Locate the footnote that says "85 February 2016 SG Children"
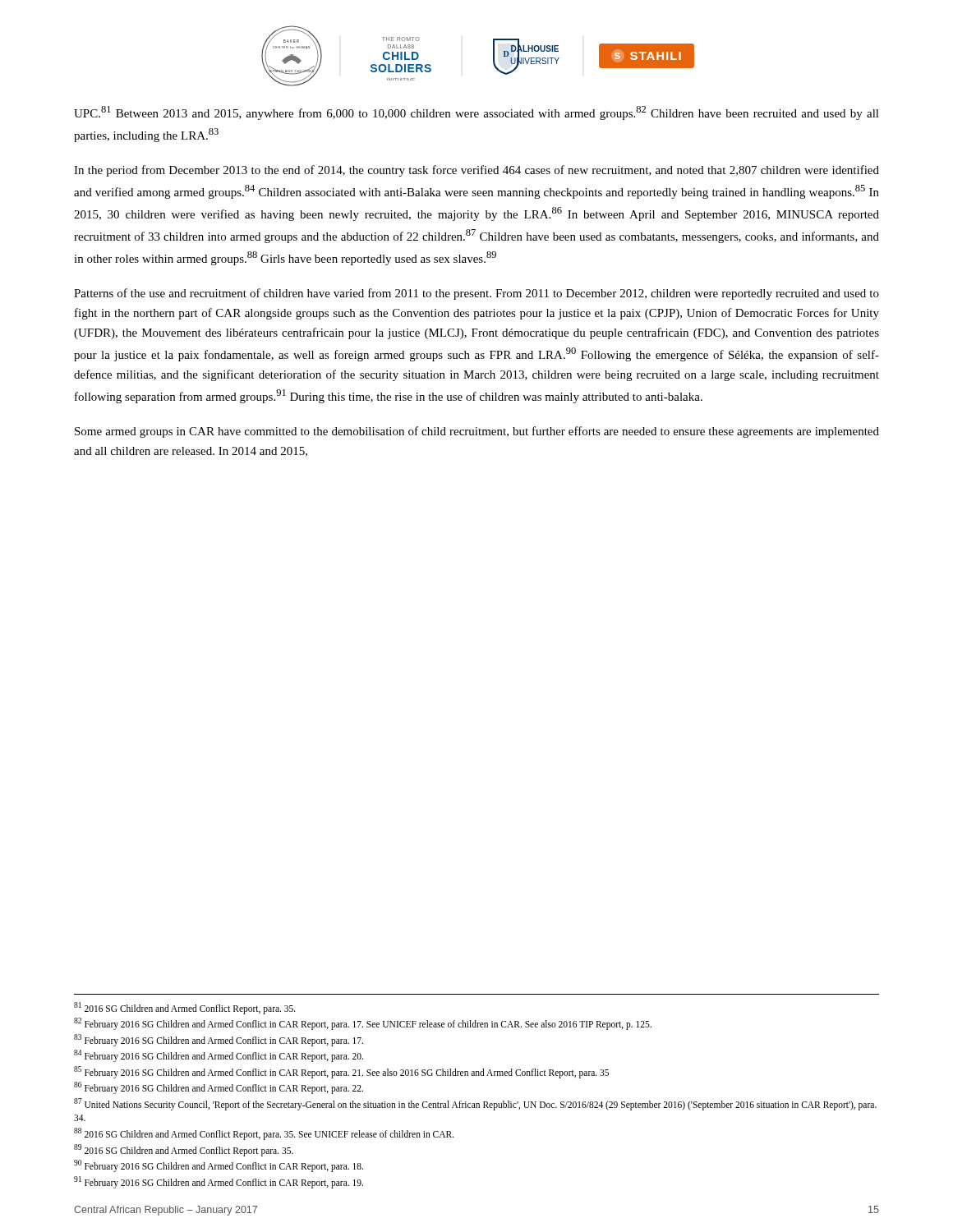953x1232 pixels. click(476, 1071)
